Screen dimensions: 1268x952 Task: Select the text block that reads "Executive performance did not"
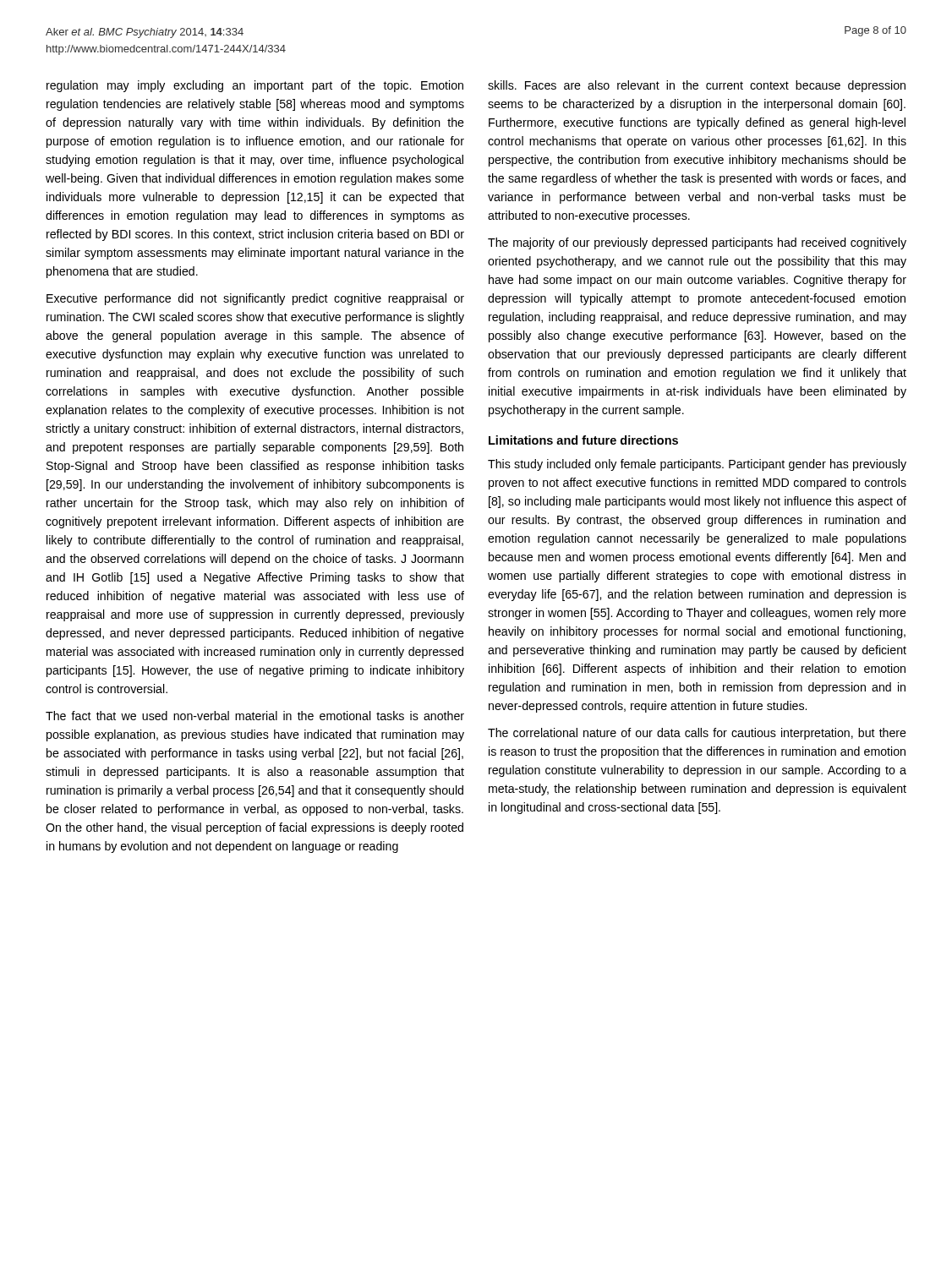click(255, 494)
